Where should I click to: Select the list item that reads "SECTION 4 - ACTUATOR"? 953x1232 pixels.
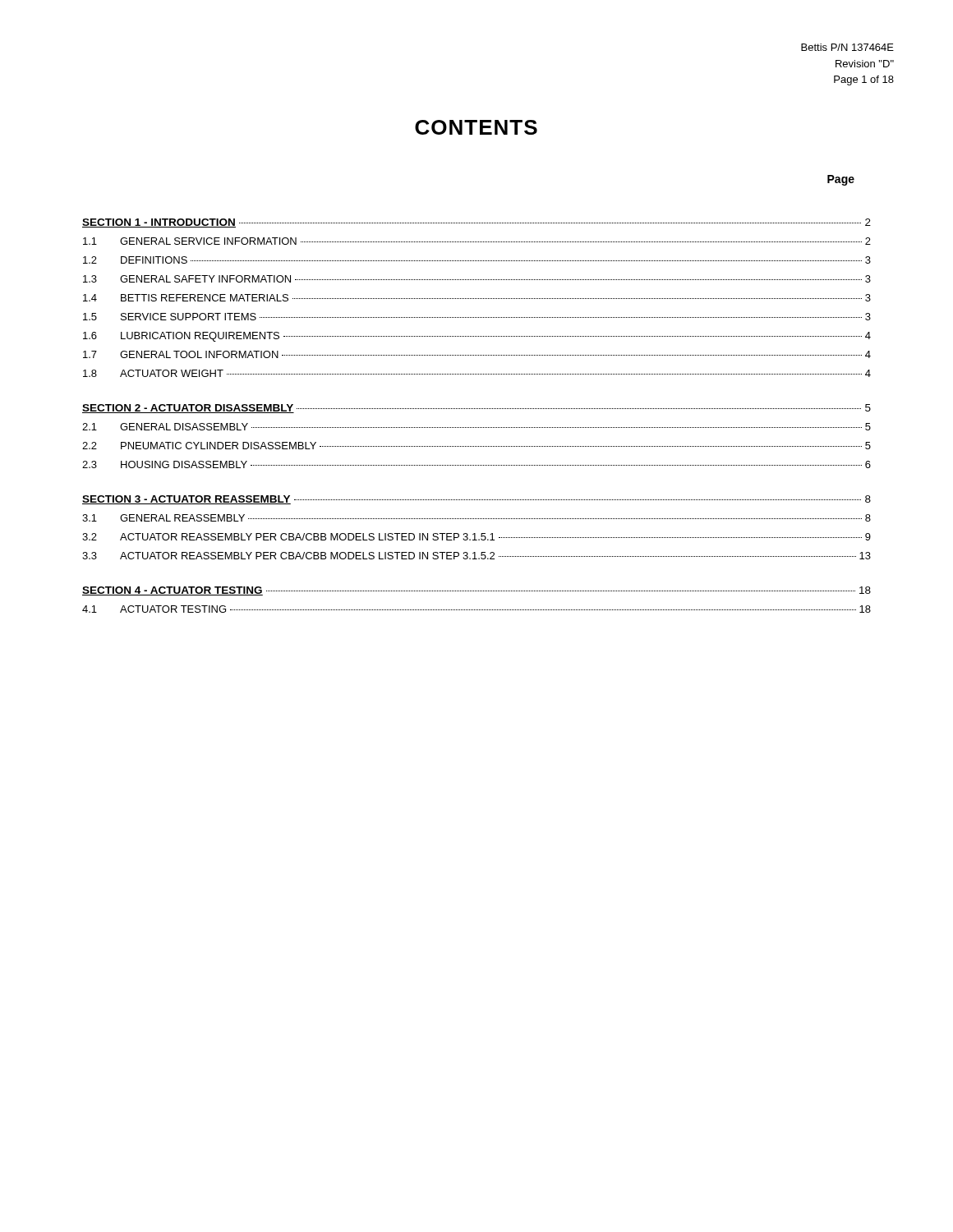tap(476, 588)
